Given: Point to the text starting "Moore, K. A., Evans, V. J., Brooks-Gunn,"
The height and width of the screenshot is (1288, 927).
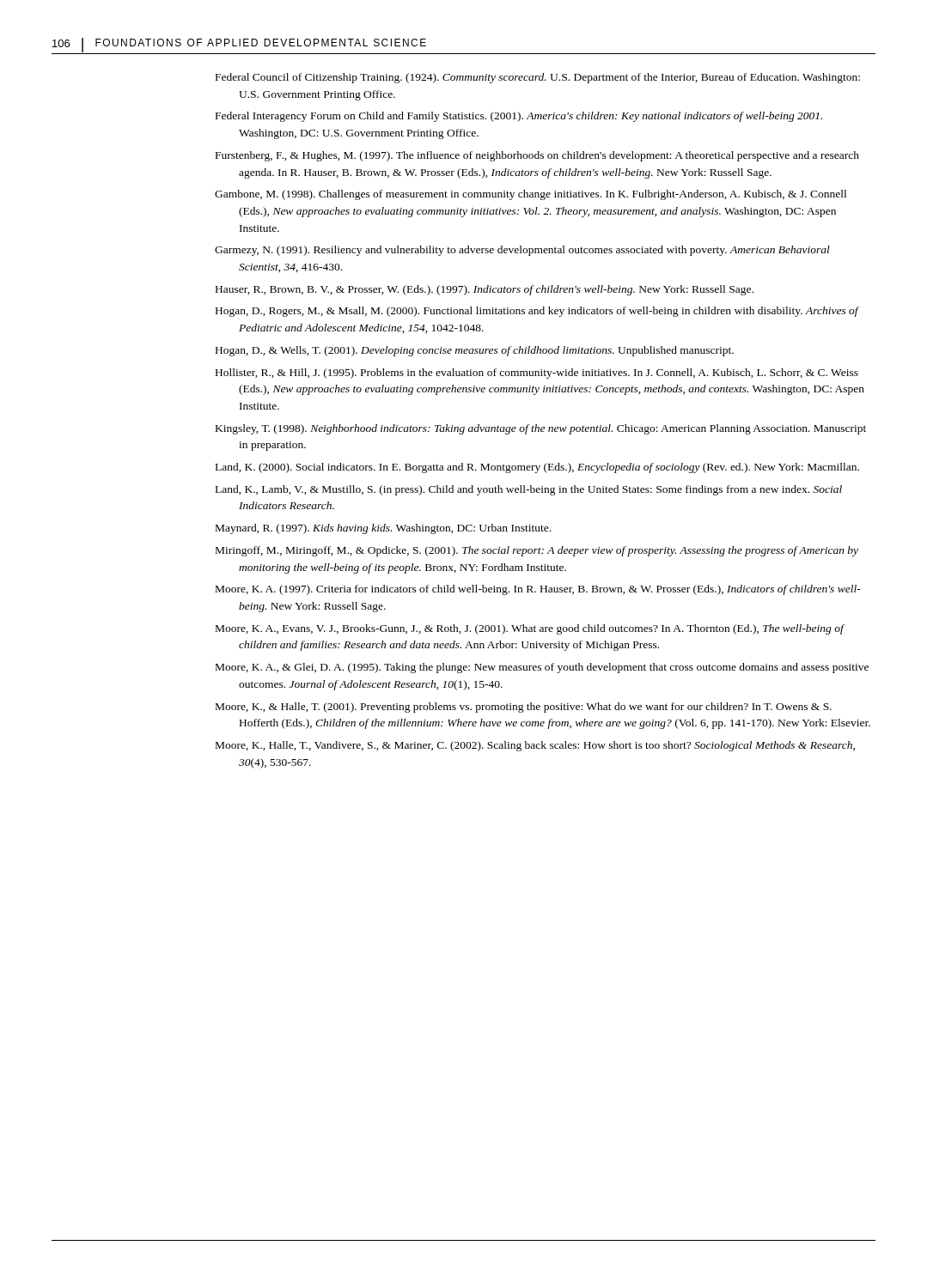Looking at the screenshot, I should (x=529, y=636).
